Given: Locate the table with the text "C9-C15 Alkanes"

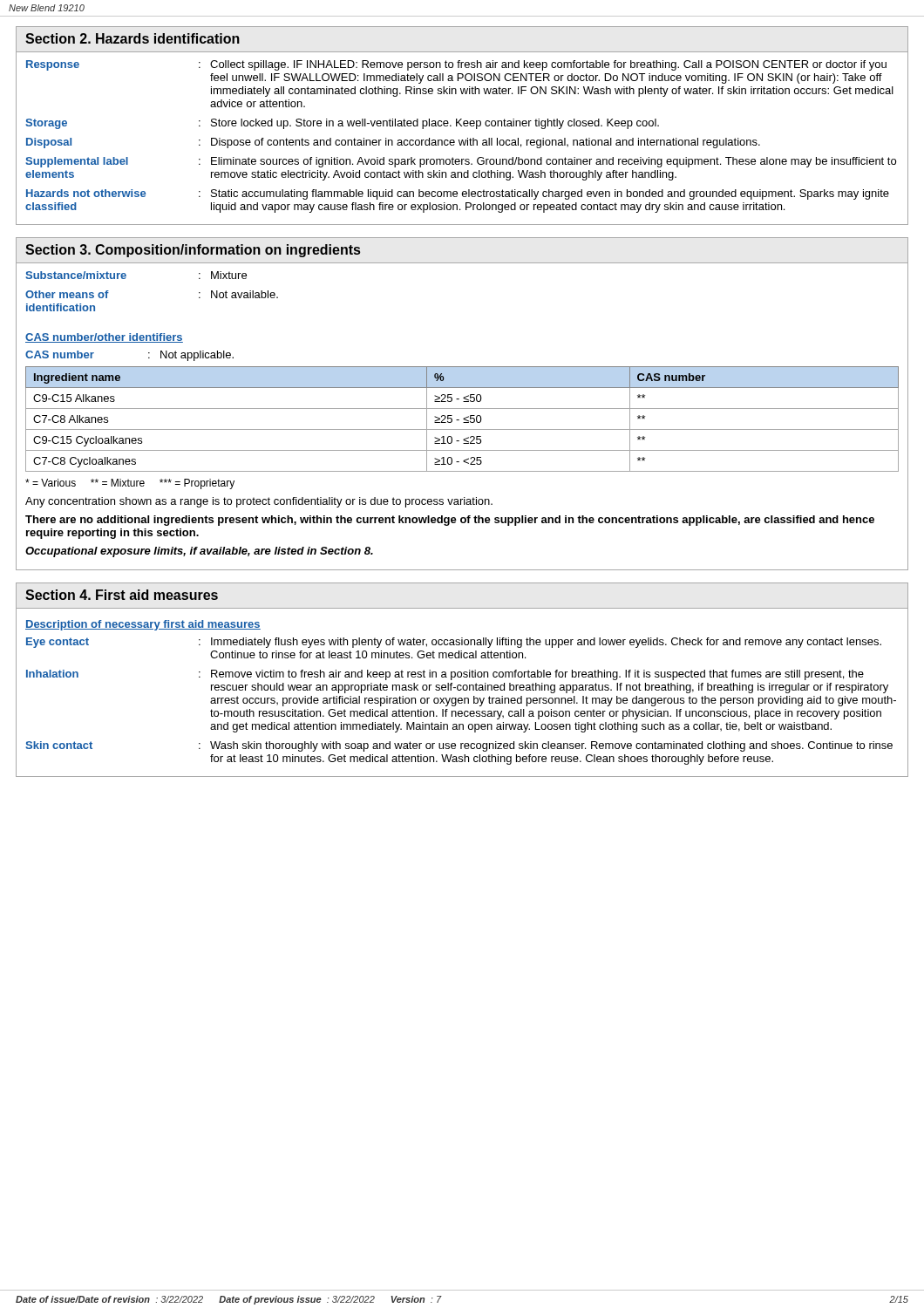Looking at the screenshot, I should pyautogui.click(x=462, y=419).
